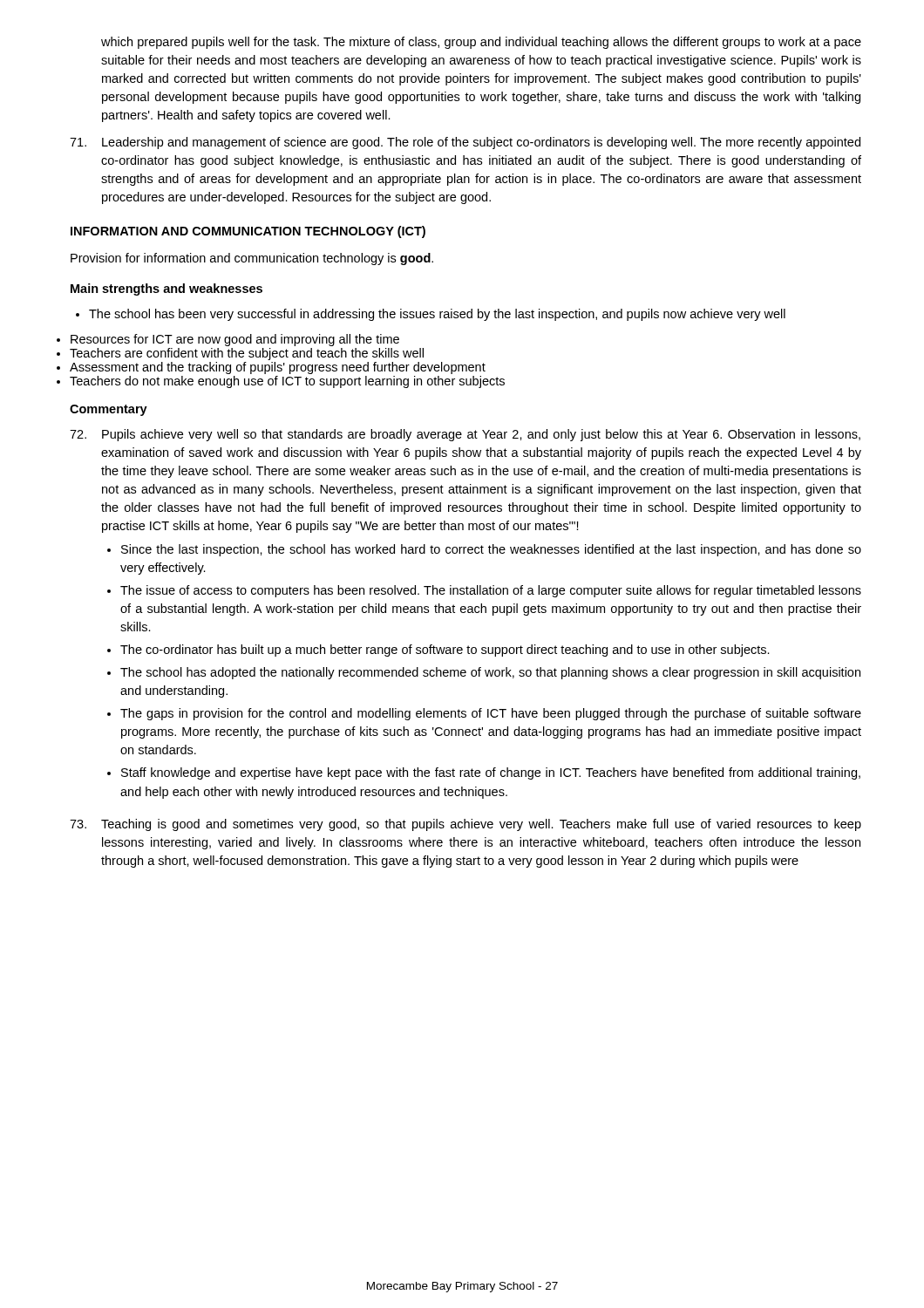This screenshot has height=1308, width=924.
Task: Locate the list item containing "Assessment and the tracking of pupils' progress need"
Action: coord(466,367)
